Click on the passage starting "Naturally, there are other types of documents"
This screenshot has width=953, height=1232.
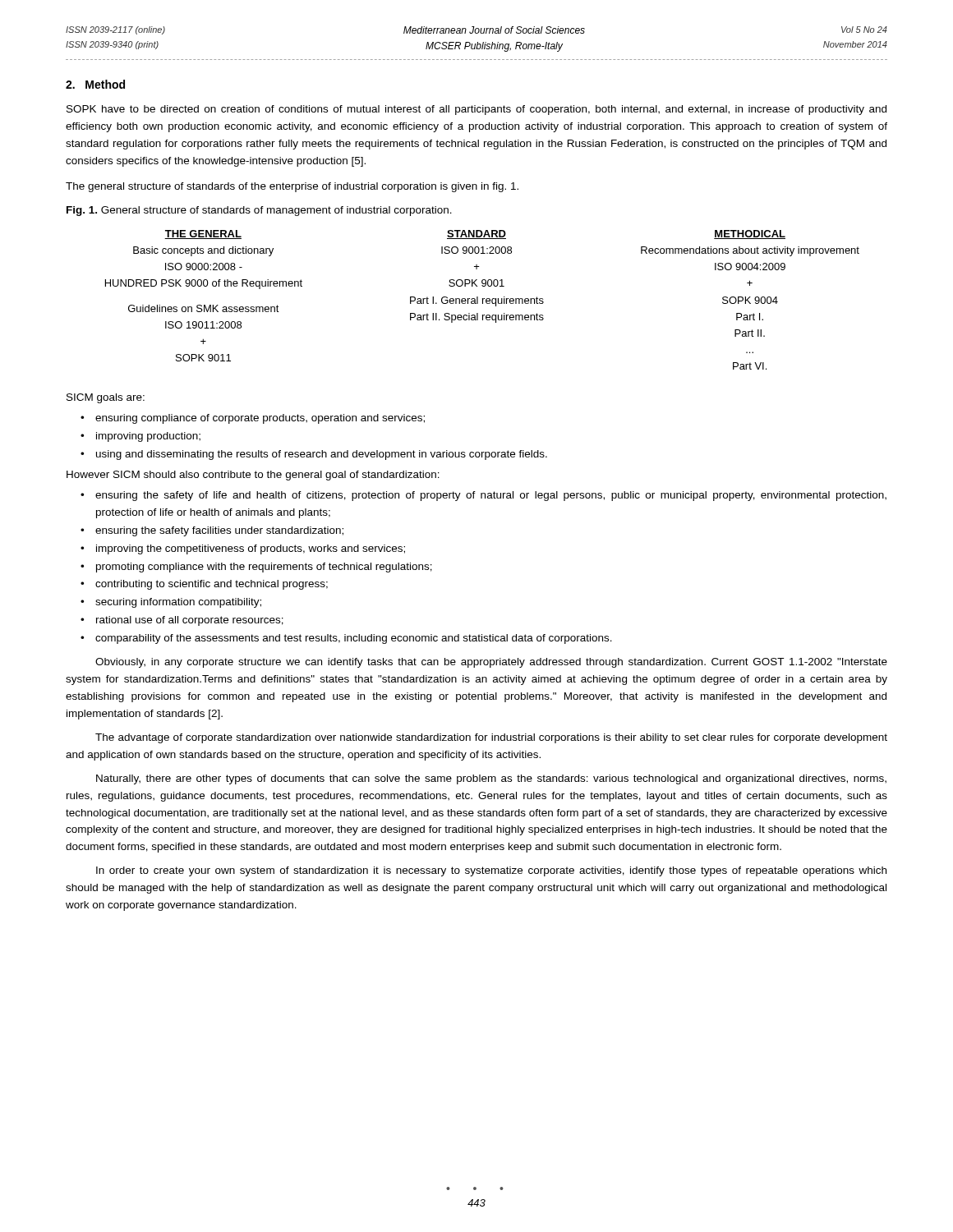point(476,812)
